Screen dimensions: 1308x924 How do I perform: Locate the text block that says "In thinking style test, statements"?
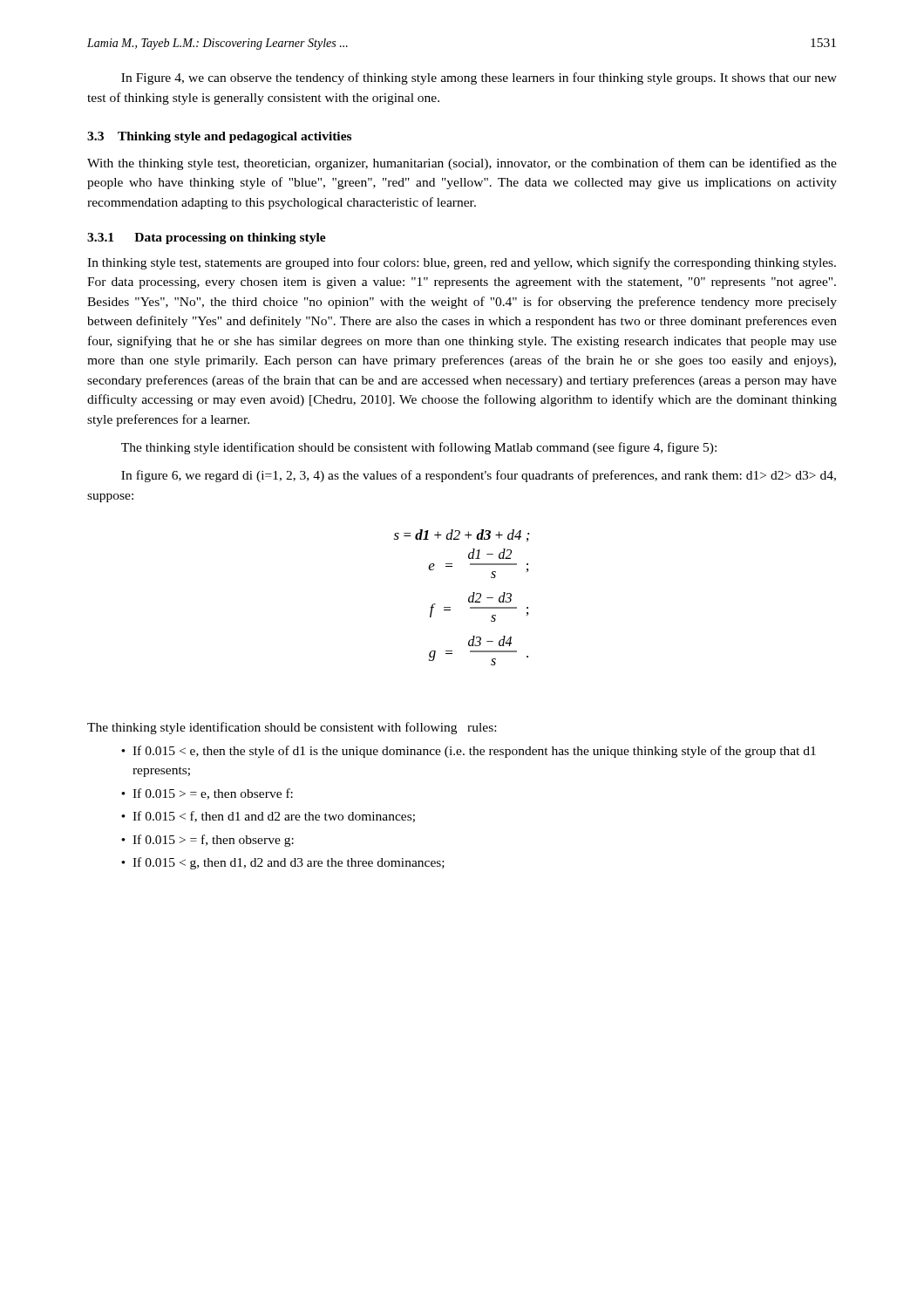pos(462,379)
